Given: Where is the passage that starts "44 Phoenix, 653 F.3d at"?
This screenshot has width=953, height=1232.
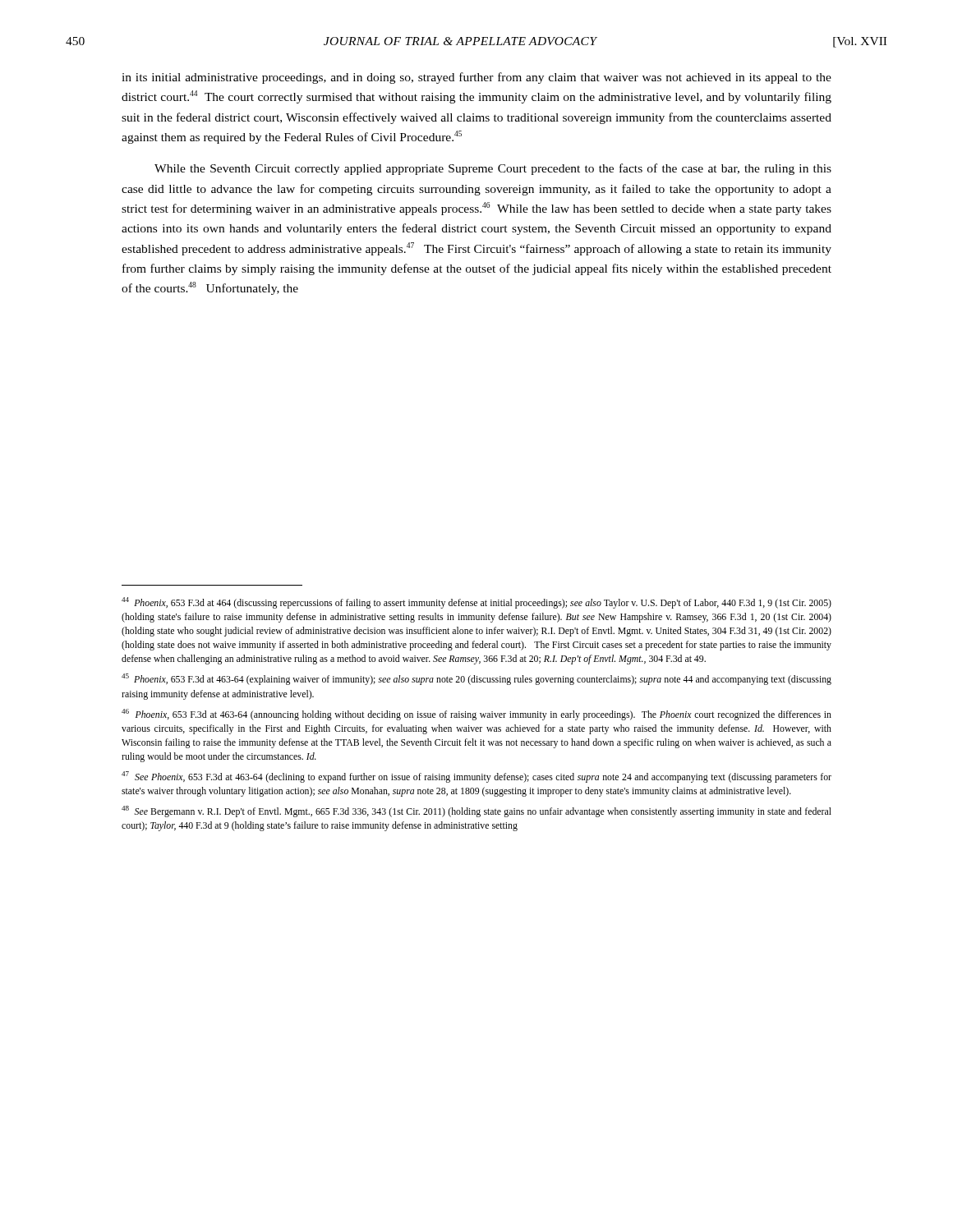Looking at the screenshot, I should [476, 631].
